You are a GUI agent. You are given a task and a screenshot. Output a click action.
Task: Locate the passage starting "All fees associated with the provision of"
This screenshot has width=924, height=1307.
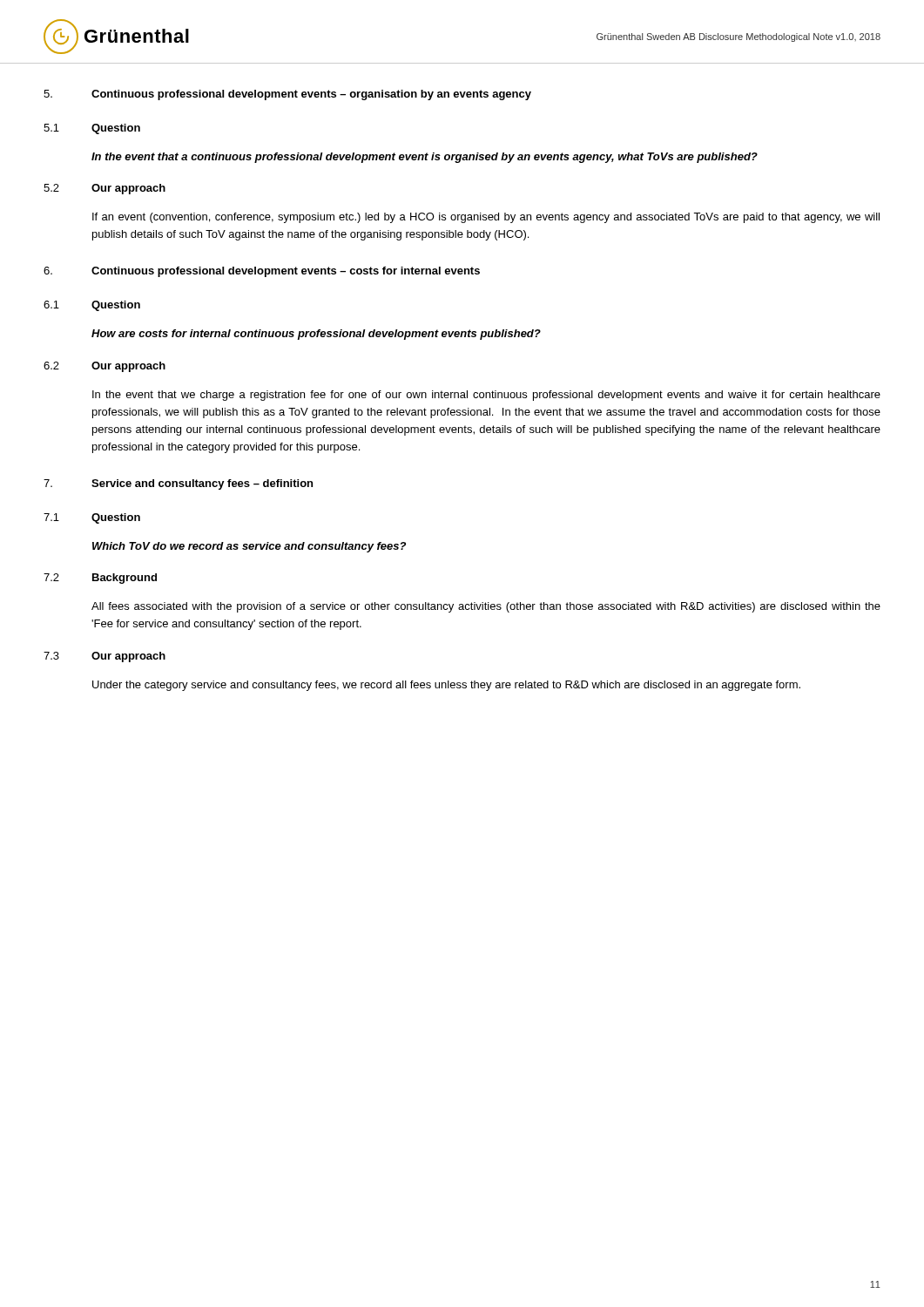coord(486,615)
